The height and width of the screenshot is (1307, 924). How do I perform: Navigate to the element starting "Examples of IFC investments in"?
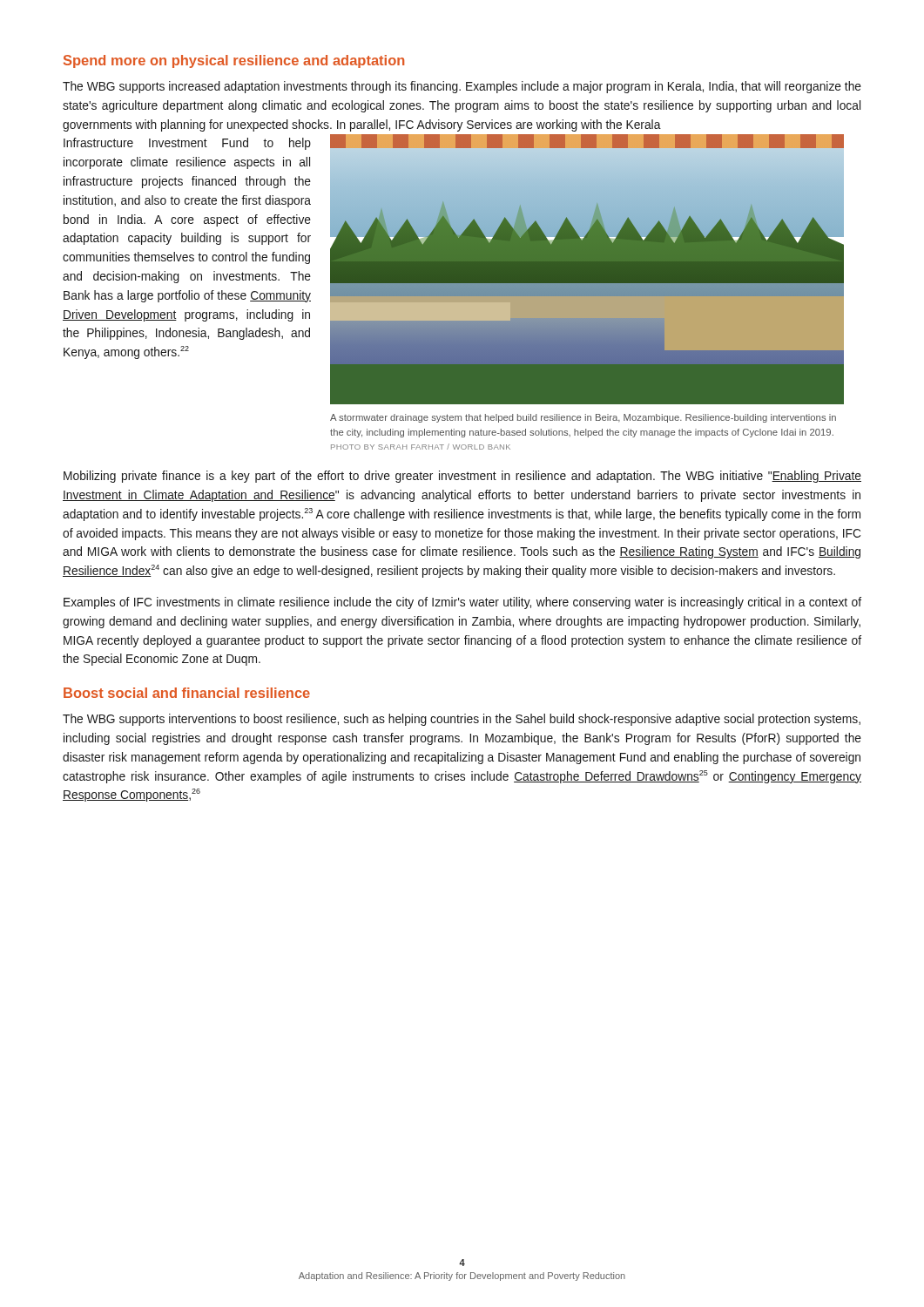462,631
